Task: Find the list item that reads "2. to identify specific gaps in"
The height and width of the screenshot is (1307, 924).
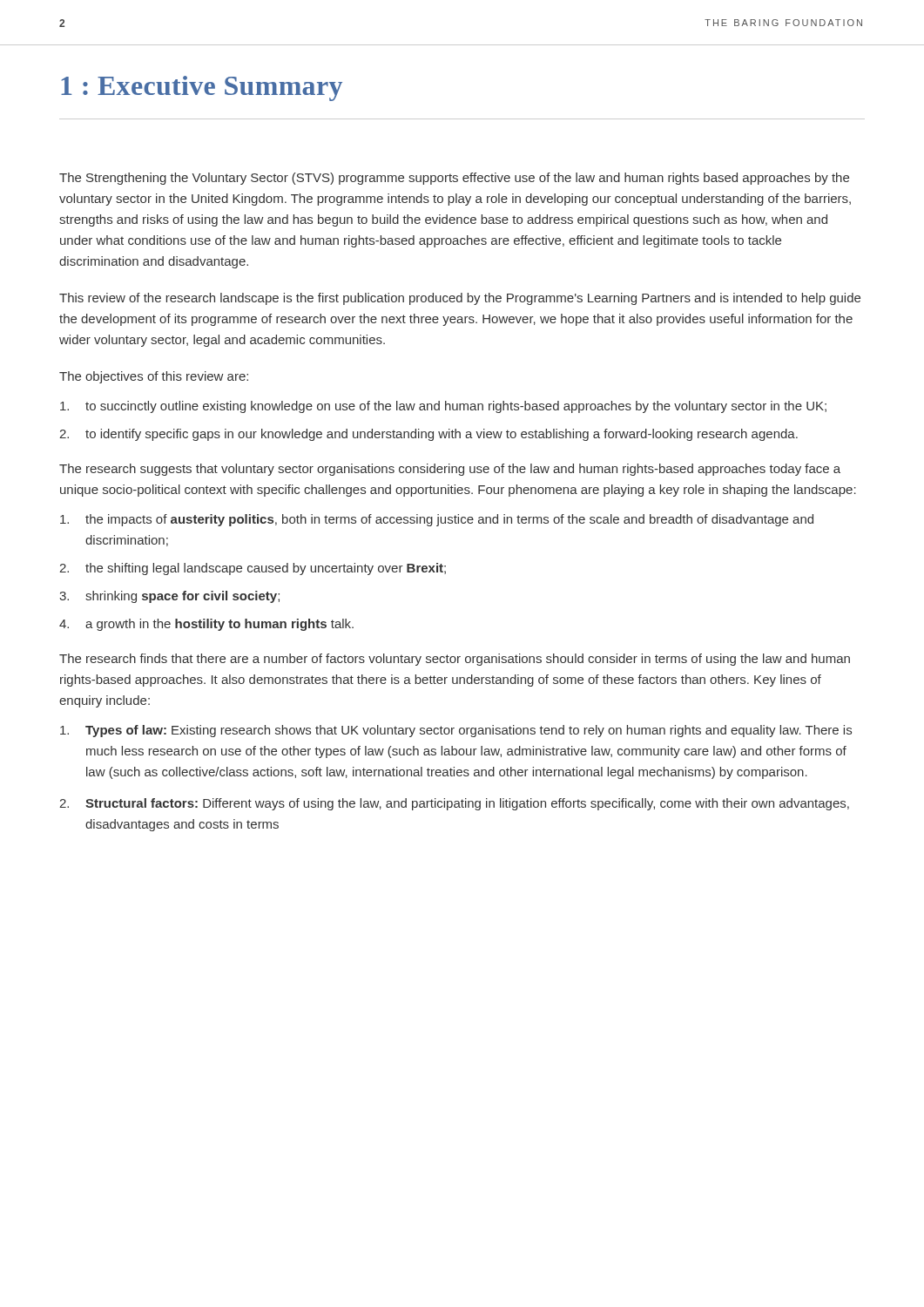Action: pos(462,434)
